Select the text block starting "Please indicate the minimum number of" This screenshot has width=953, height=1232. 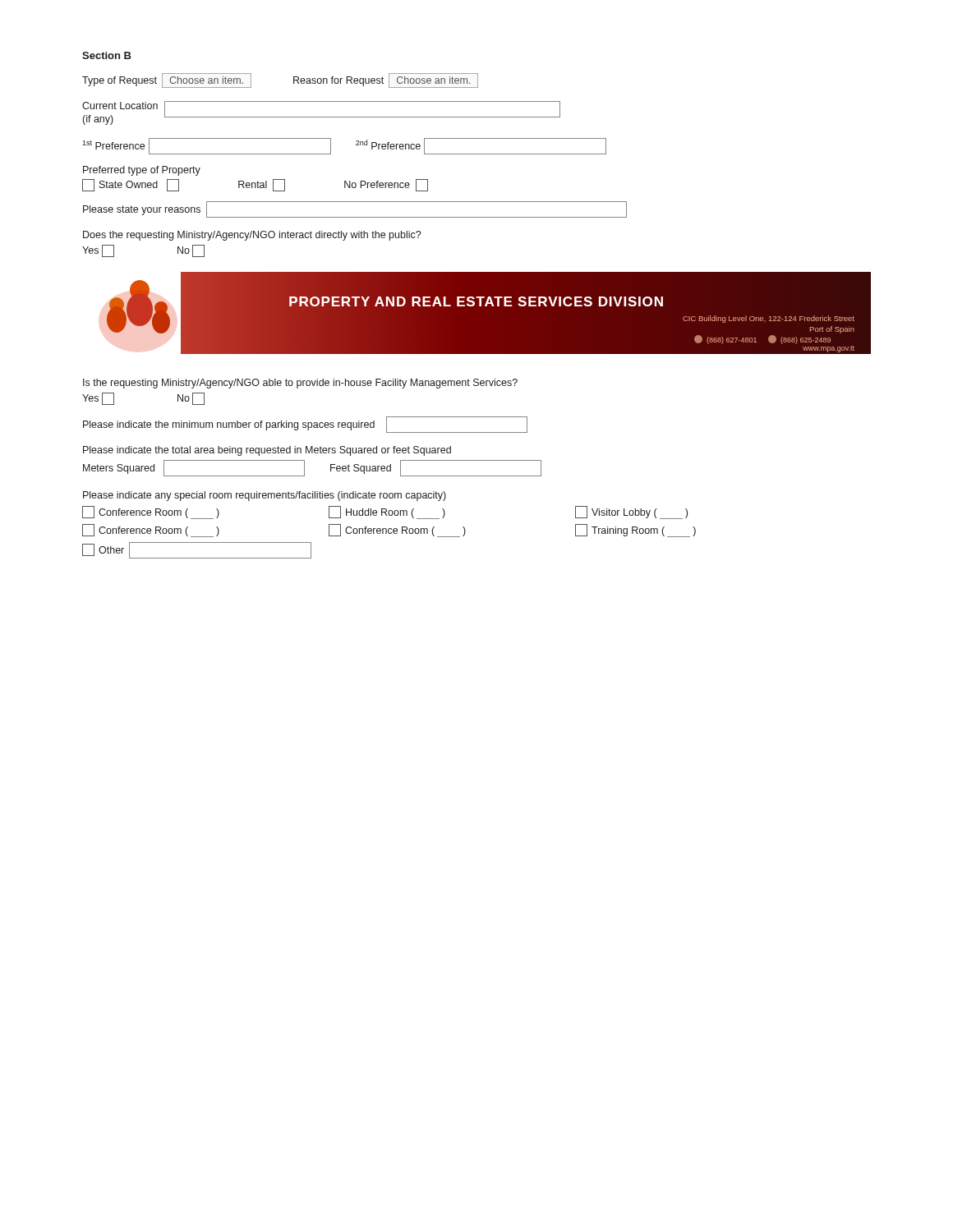click(305, 424)
